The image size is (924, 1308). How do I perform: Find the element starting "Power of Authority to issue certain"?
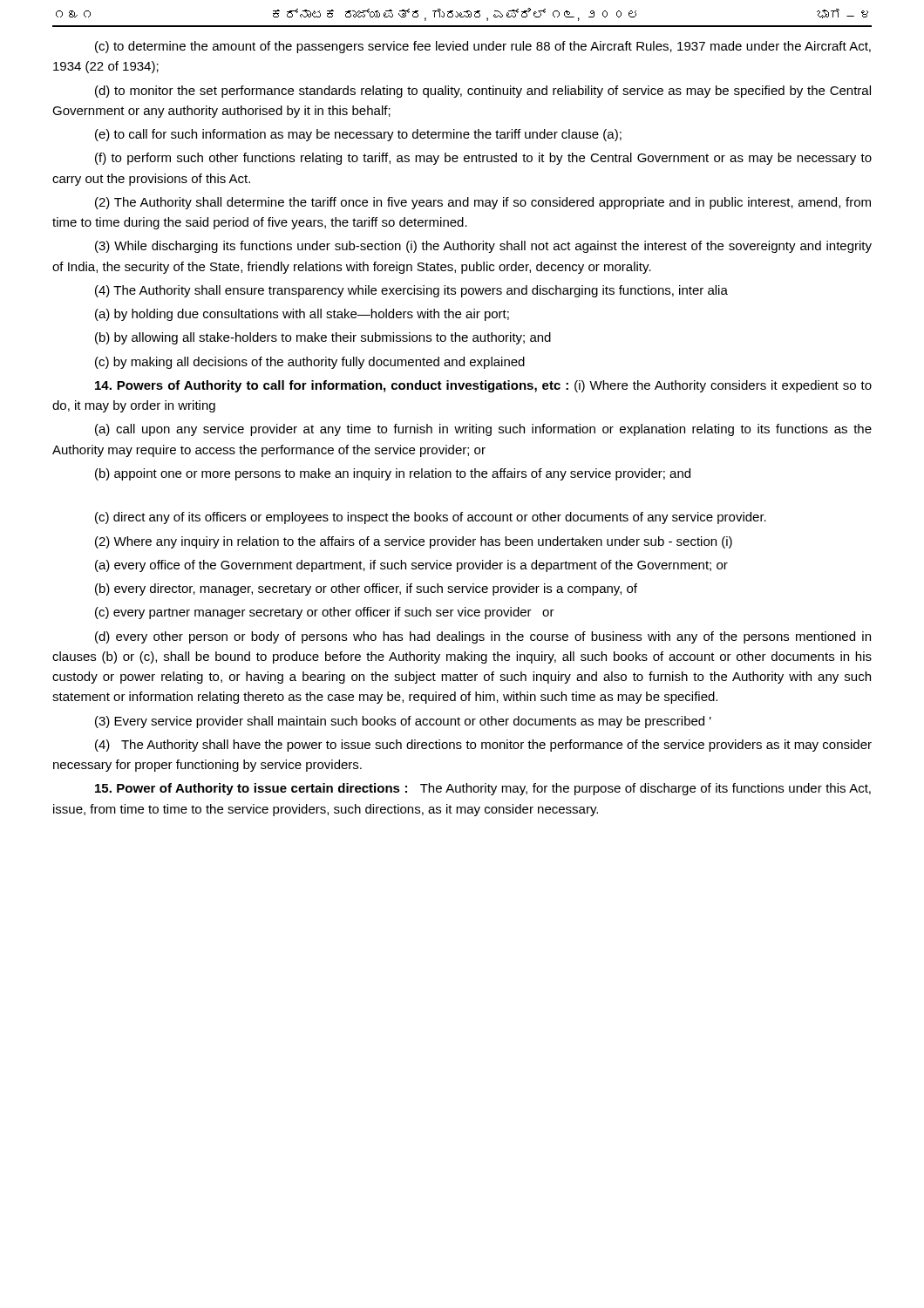pos(462,798)
